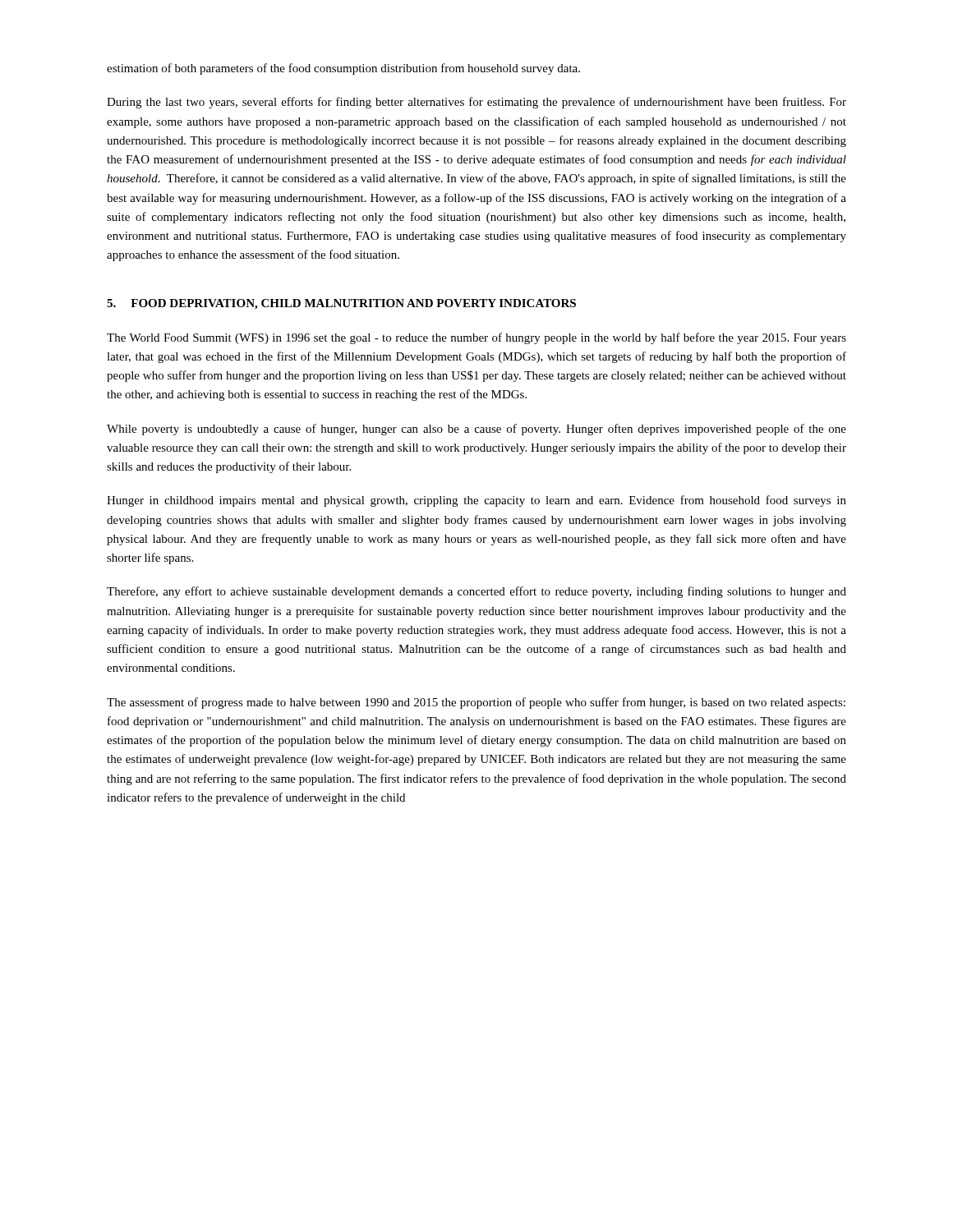Image resolution: width=953 pixels, height=1232 pixels.
Task: Locate the block of text that opens with "During the last two years, several efforts for"
Action: pyautogui.click(x=476, y=178)
